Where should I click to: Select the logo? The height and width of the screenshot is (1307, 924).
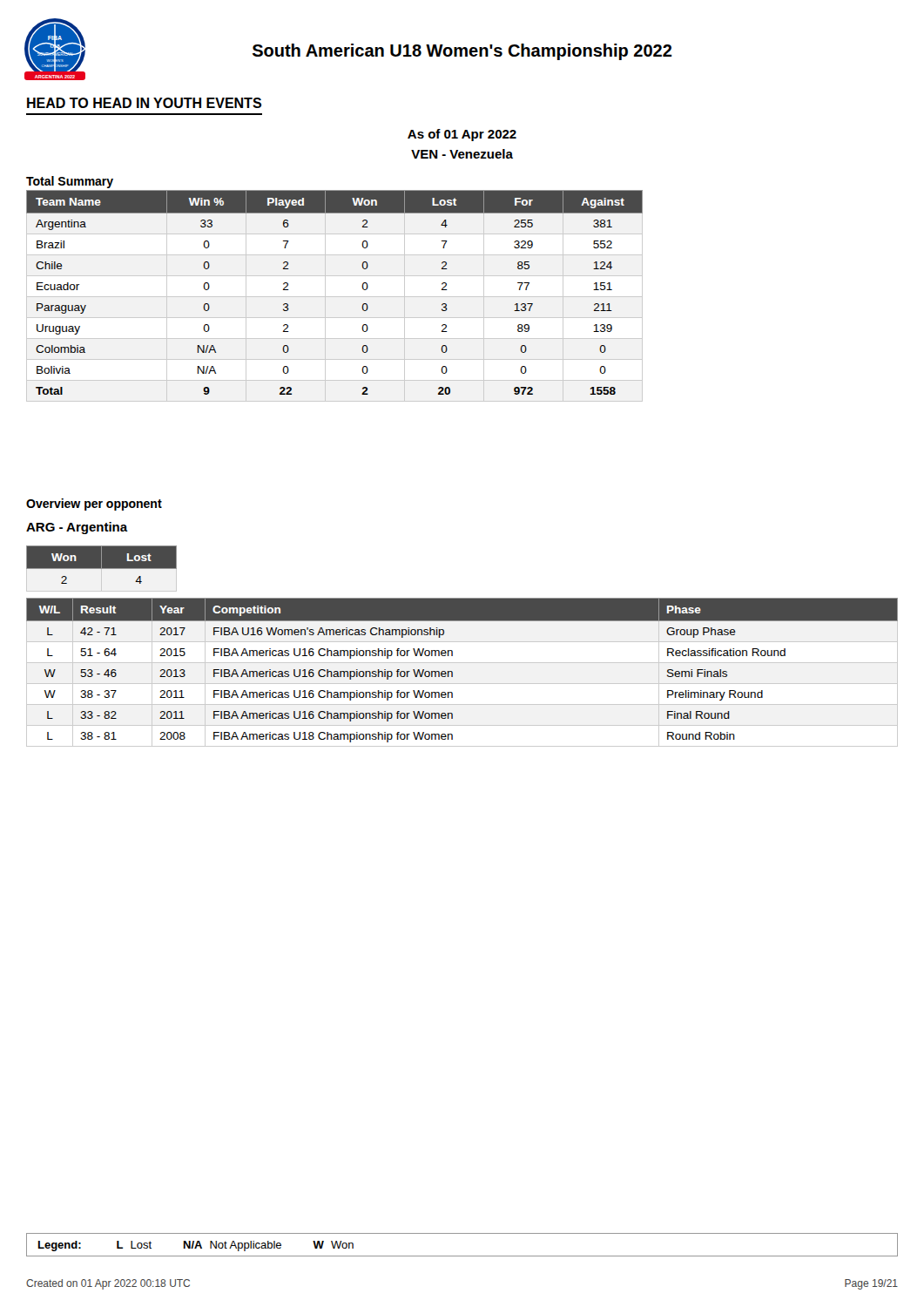55,51
